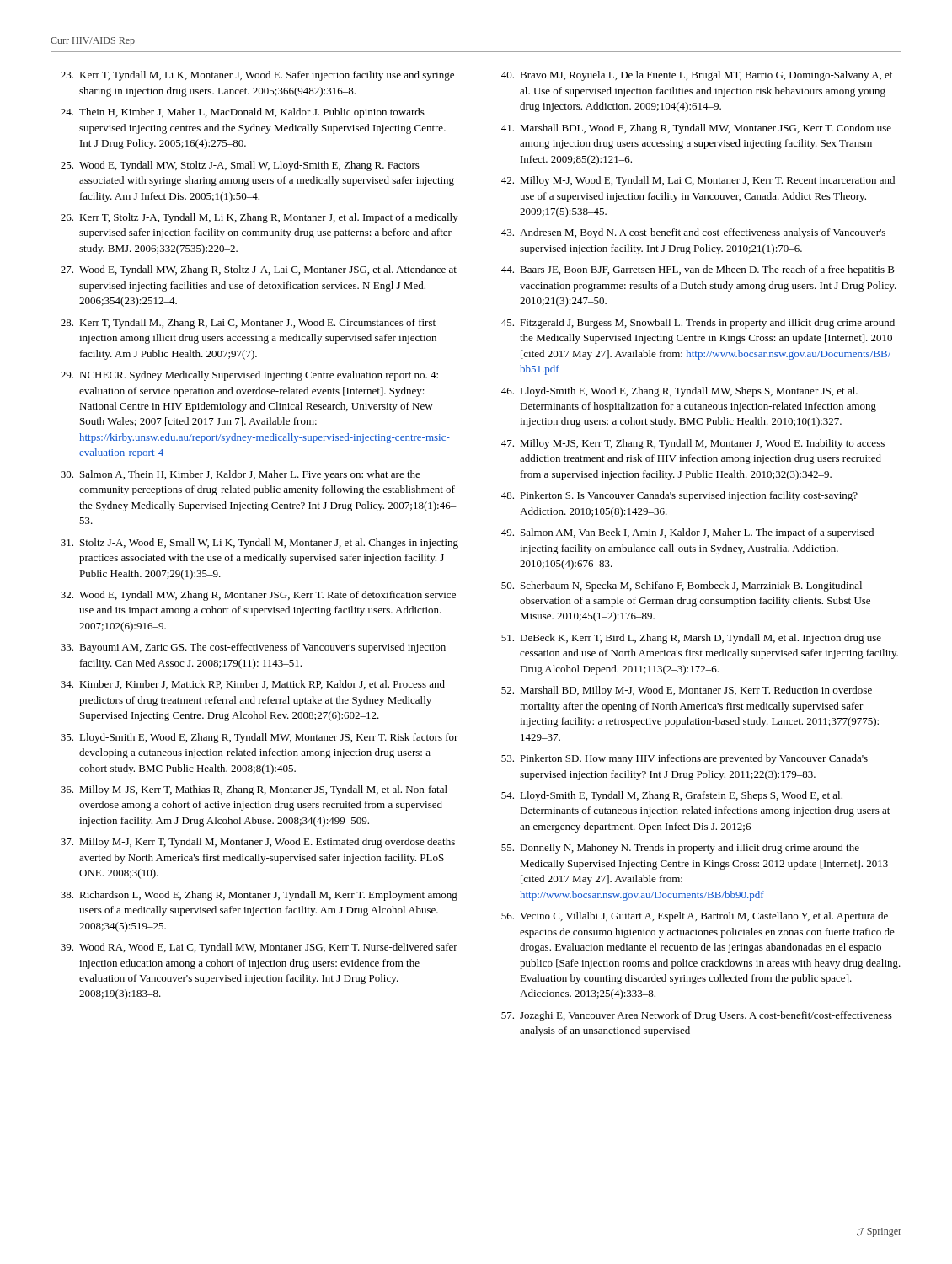
Task: Locate the passage starting "44. Baars JE, Boon BJF, Garretsen HFL, van"
Action: pos(696,286)
